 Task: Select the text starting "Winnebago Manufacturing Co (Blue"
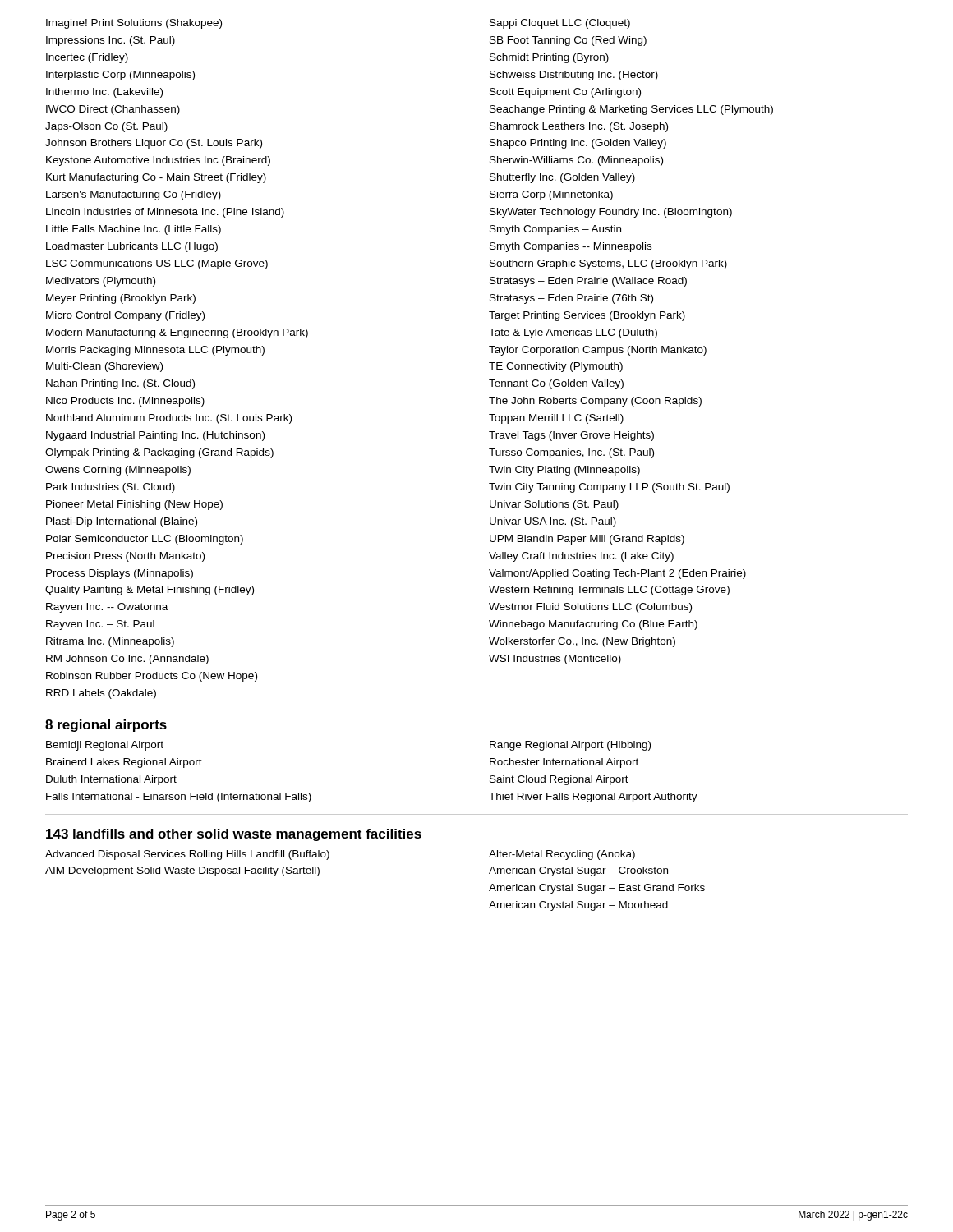pos(593,624)
